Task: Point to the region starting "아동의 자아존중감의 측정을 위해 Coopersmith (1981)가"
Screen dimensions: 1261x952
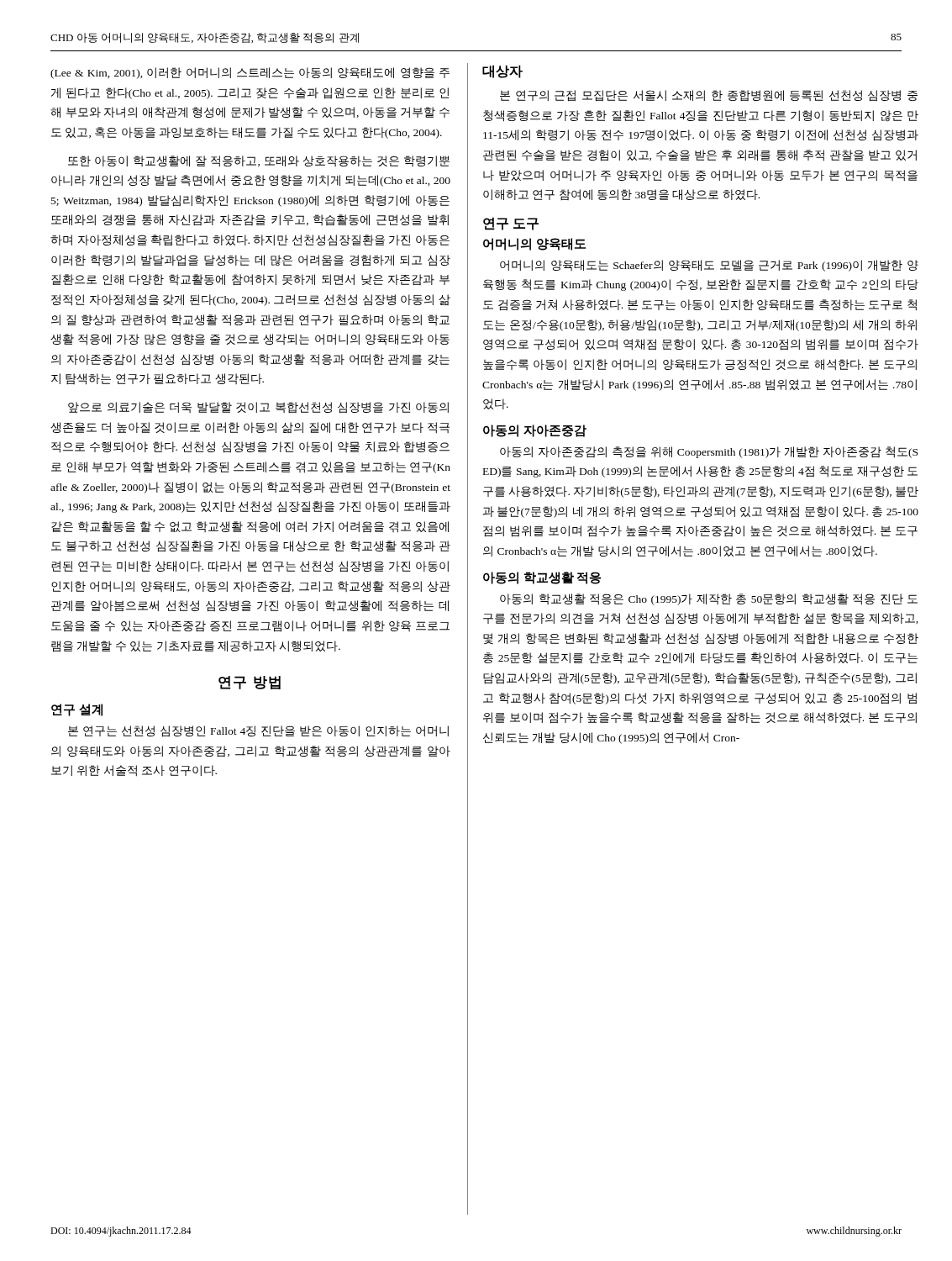Action: point(700,501)
